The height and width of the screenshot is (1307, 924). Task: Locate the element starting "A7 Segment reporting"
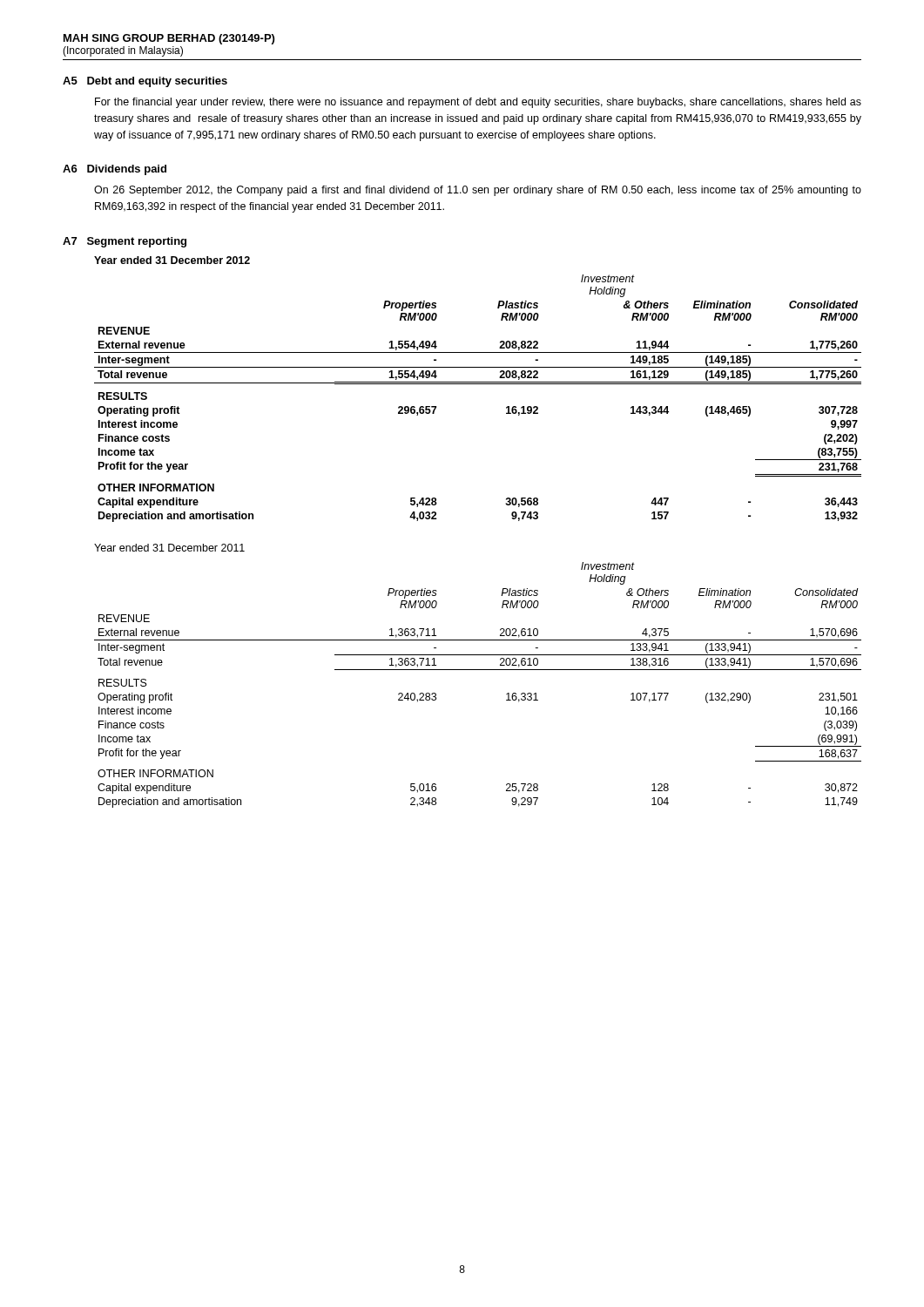(x=125, y=241)
